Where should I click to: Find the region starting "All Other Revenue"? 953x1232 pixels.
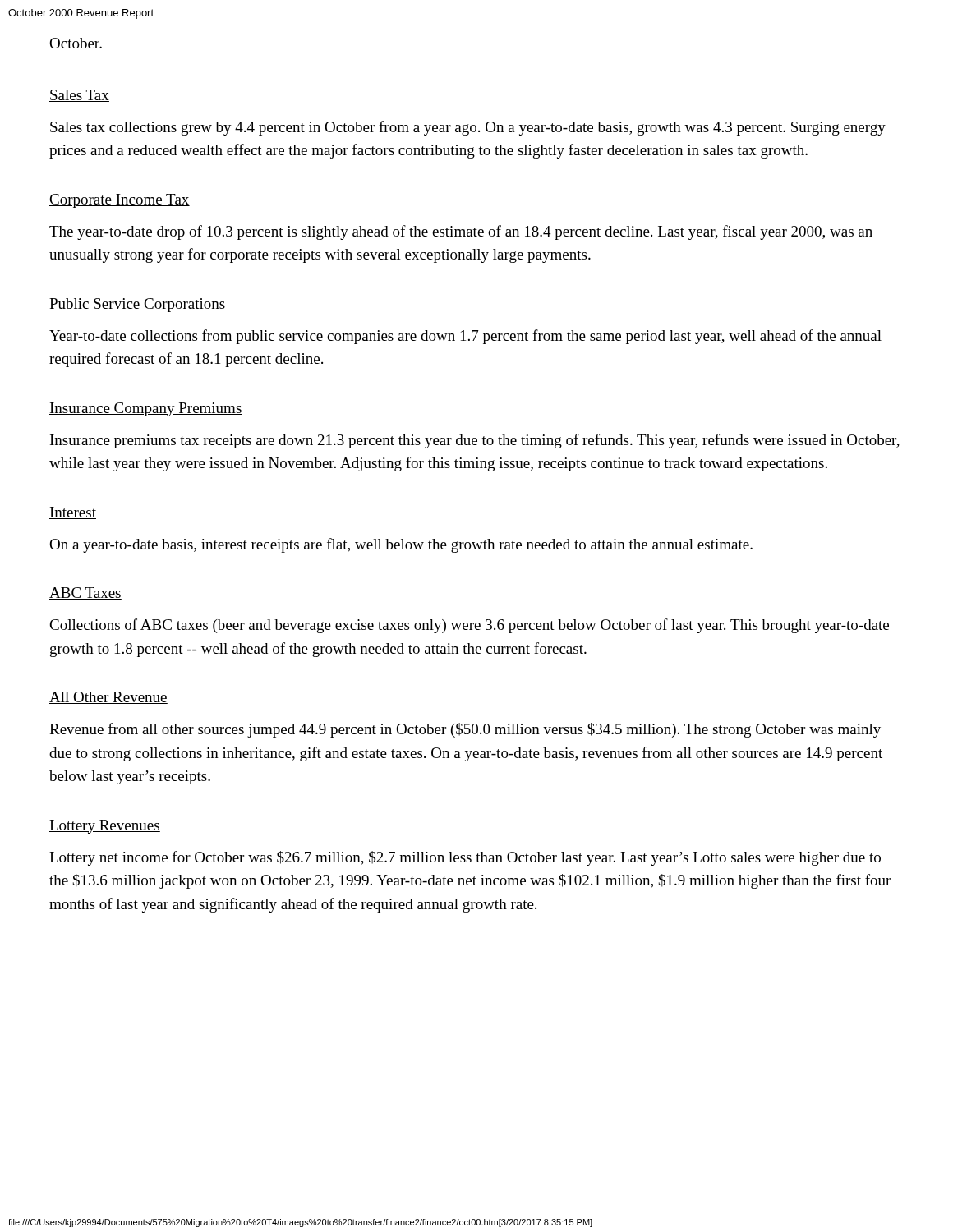pos(108,697)
